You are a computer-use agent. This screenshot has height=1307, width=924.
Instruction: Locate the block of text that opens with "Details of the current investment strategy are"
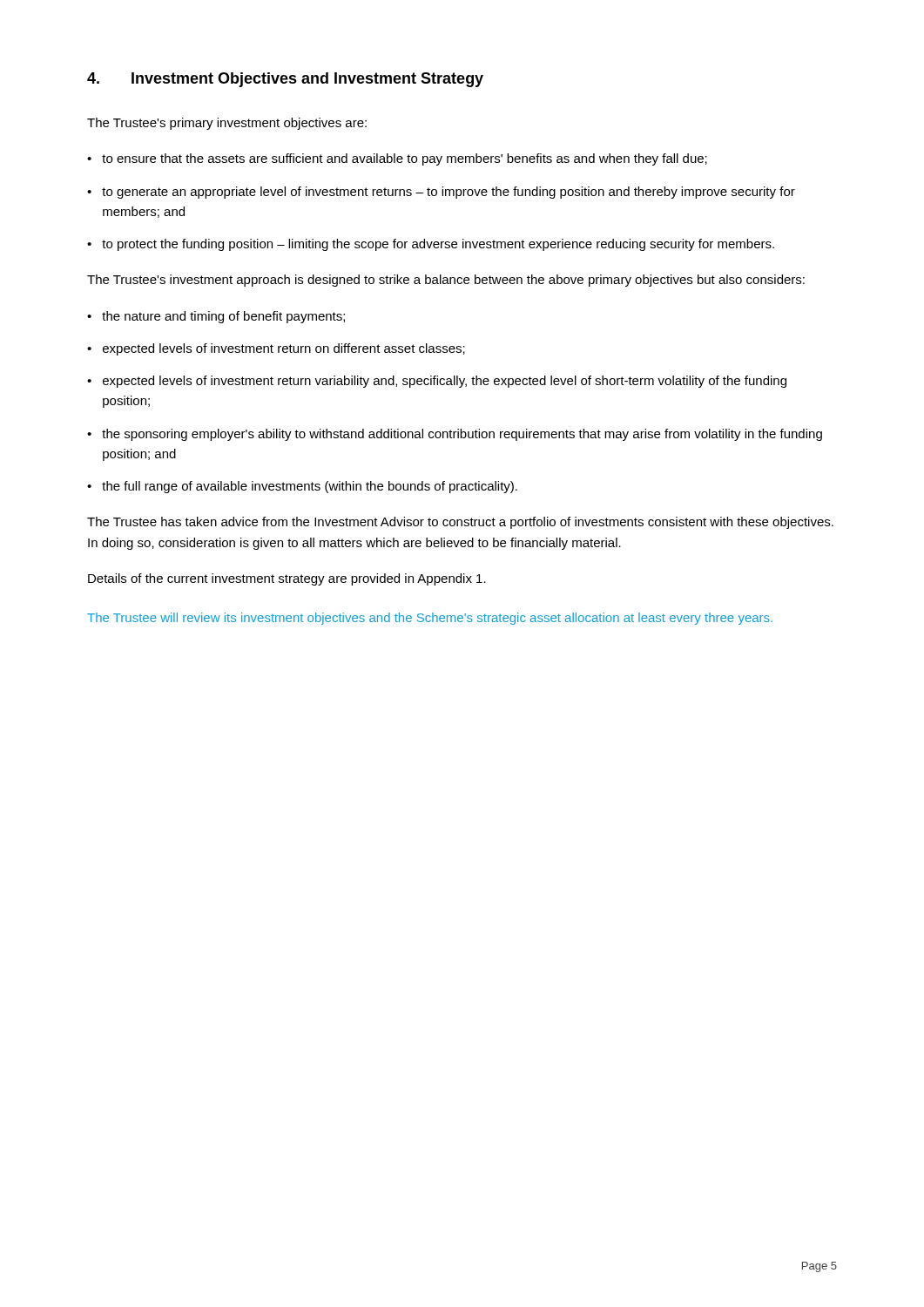tap(287, 578)
